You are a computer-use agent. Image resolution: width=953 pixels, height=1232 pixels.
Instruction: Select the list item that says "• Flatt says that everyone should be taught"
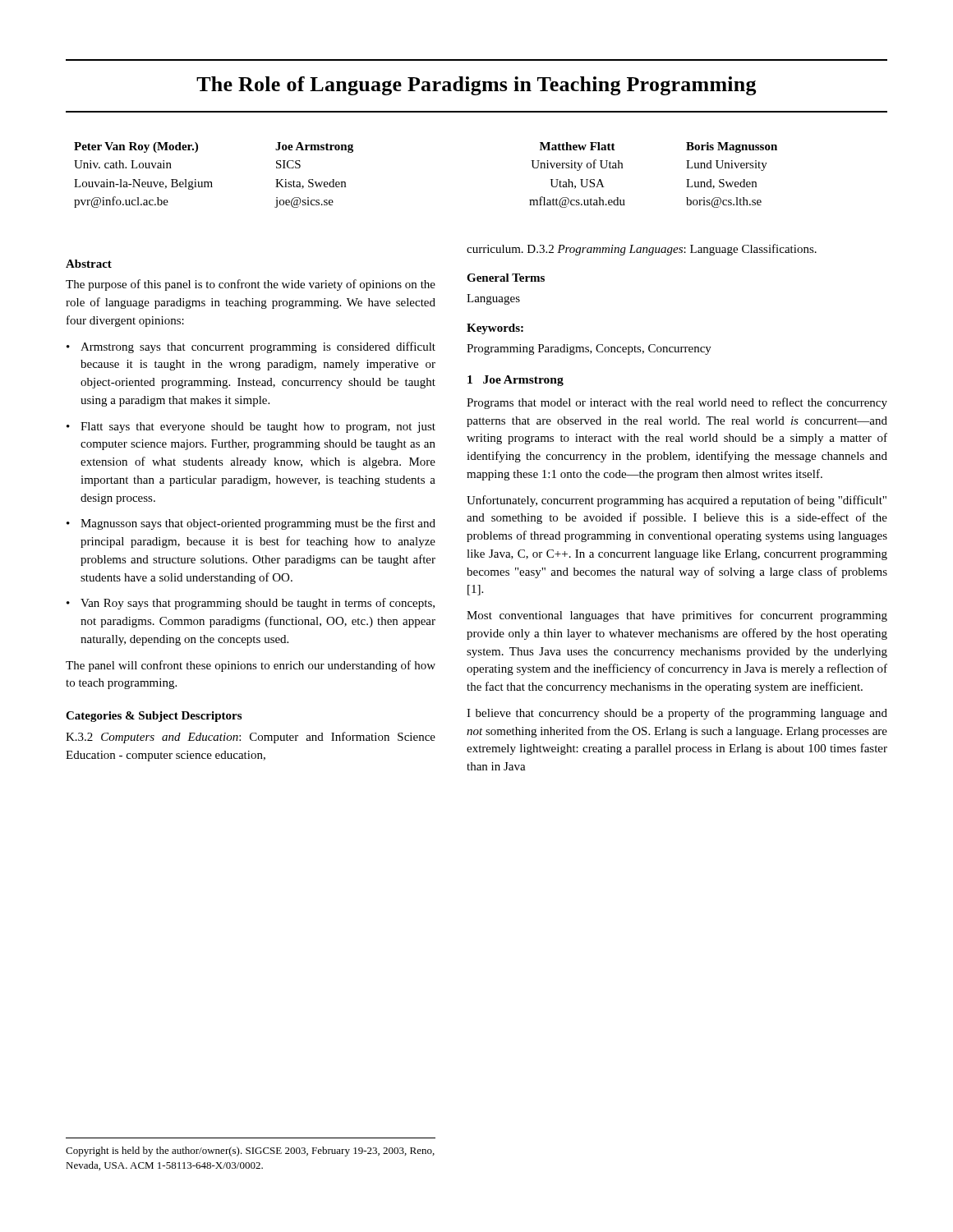pos(251,462)
